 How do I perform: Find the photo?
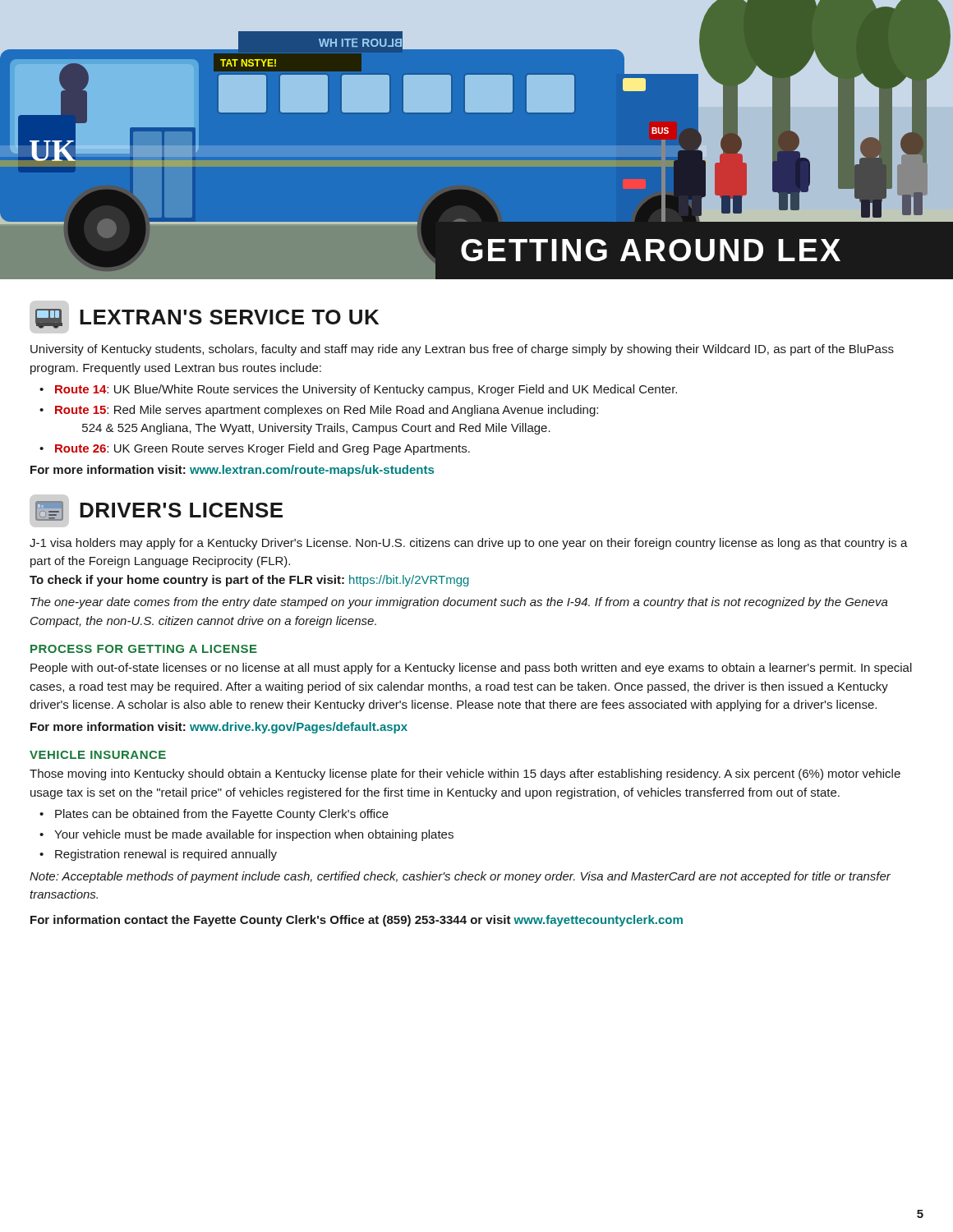[x=476, y=140]
